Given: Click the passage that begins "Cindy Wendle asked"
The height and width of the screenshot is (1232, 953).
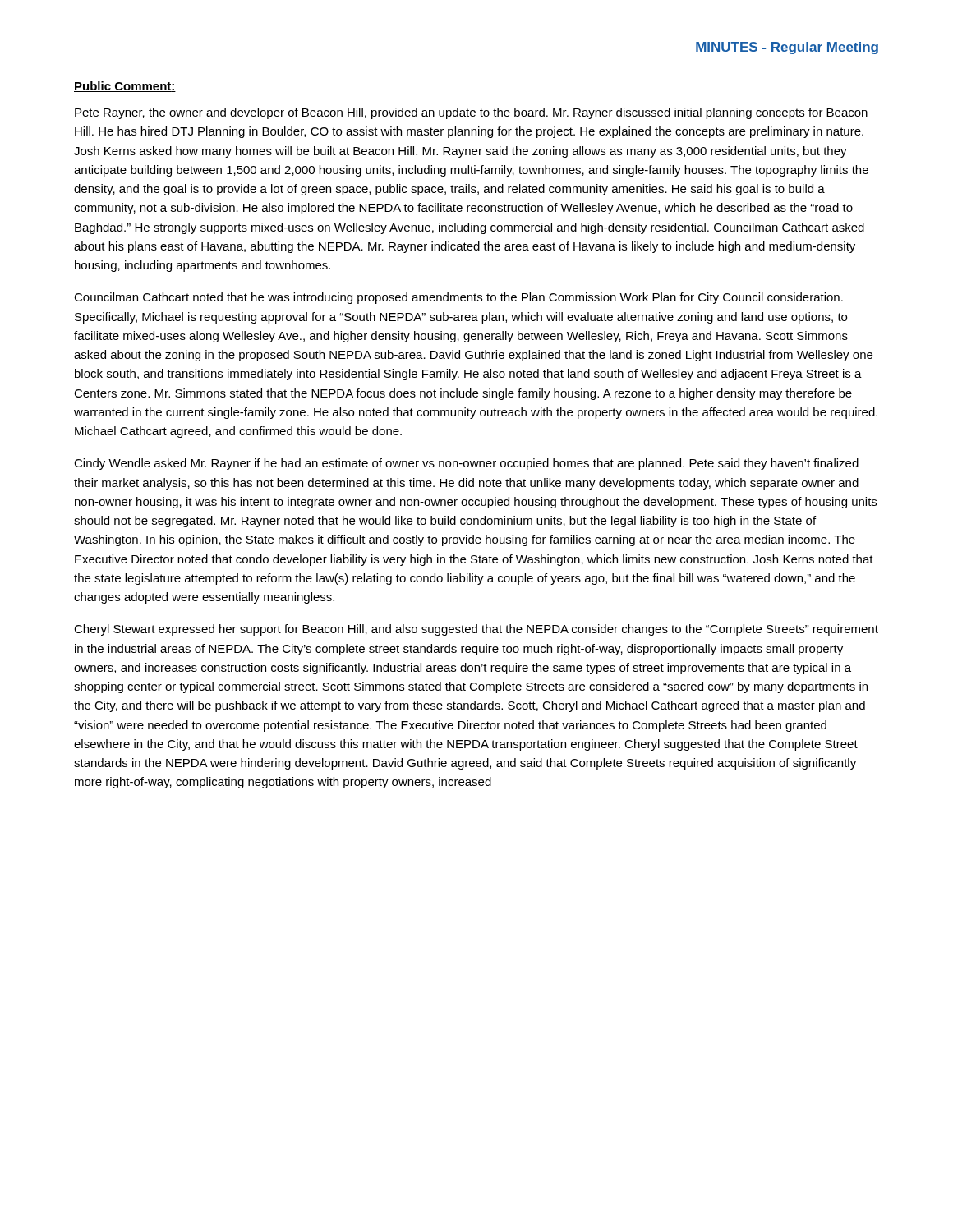Looking at the screenshot, I should tap(476, 530).
